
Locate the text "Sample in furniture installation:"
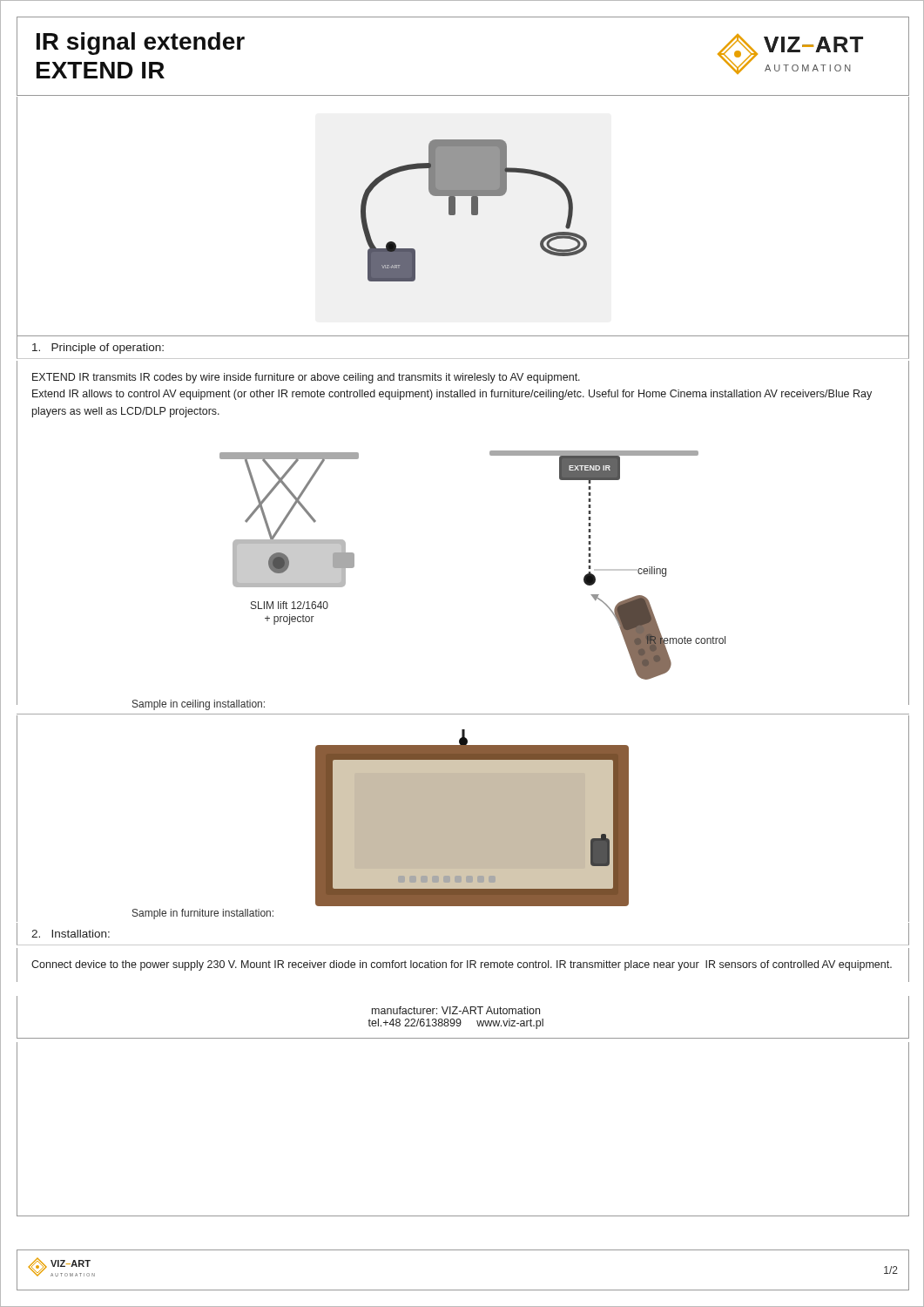(203, 913)
